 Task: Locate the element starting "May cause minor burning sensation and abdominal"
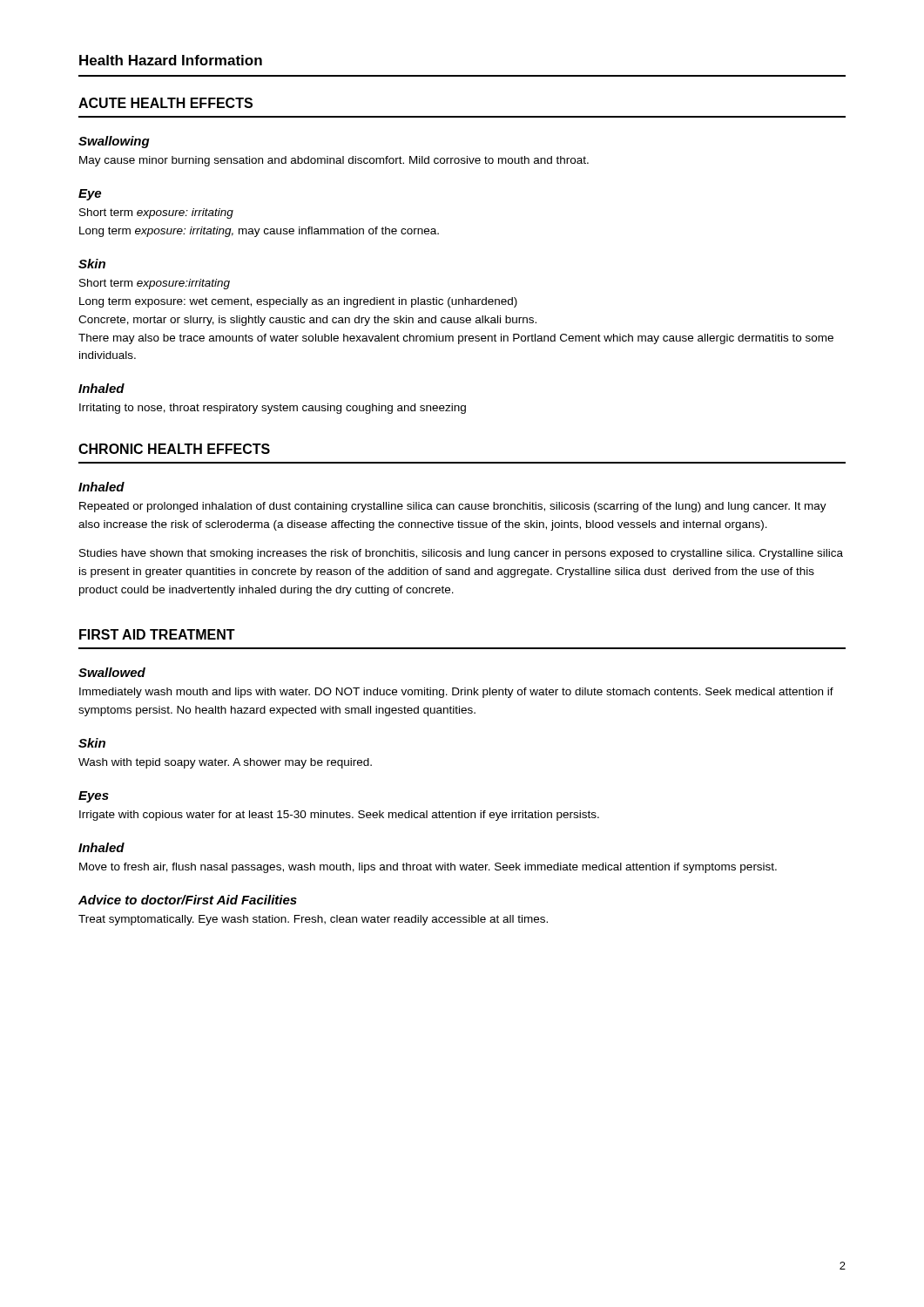[x=334, y=160]
